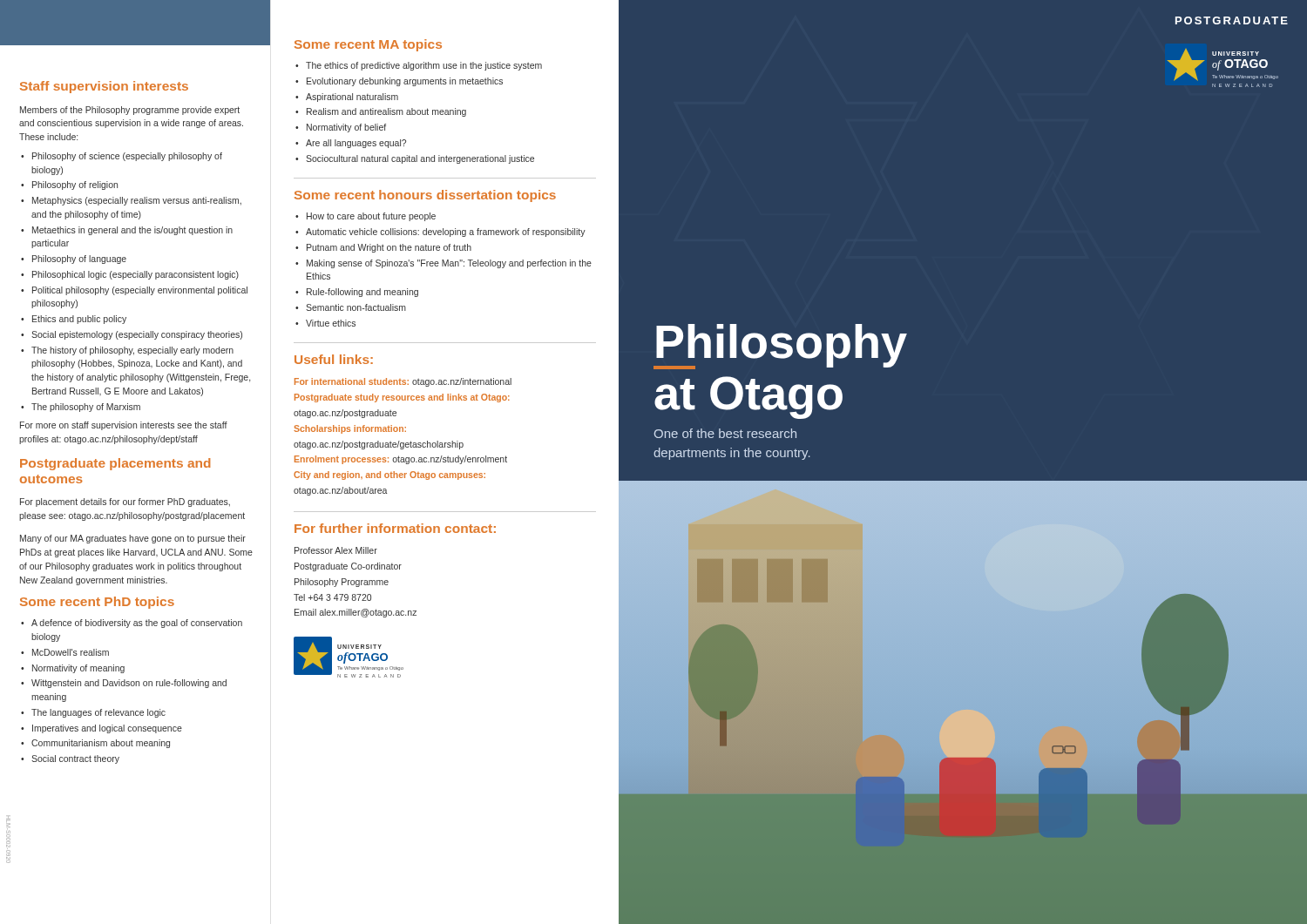This screenshot has height=924, width=1307.
Task: Find the block on this page that starts "Members of the Philosophy programme"
Action: (x=136, y=124)
